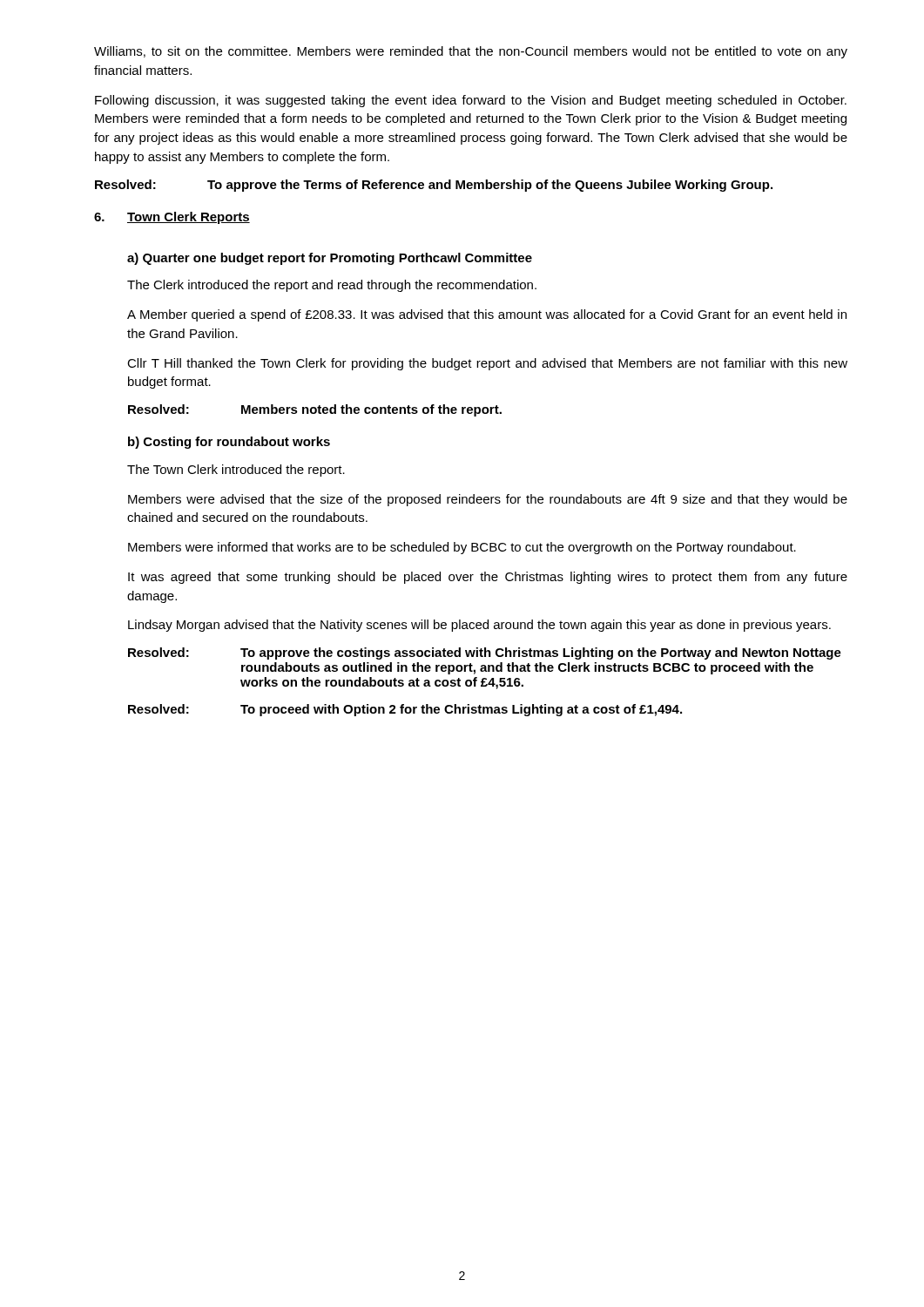Select the text block containing "Following discussion, it was suggested taking the event"
The image size is (924, 1307).
(x=471, y=128)
